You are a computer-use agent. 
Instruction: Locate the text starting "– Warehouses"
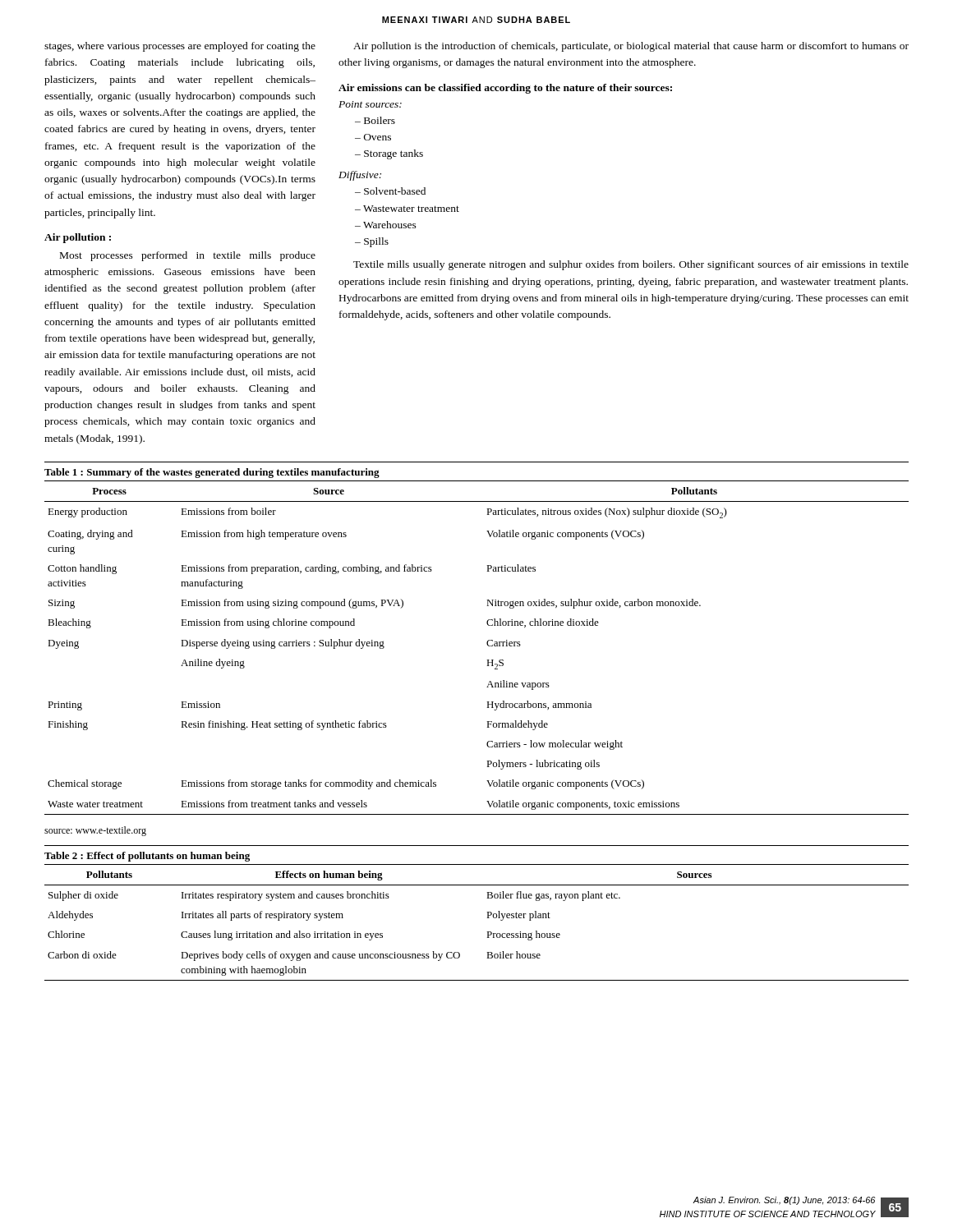pyautogui.click(x=386, y=224)
